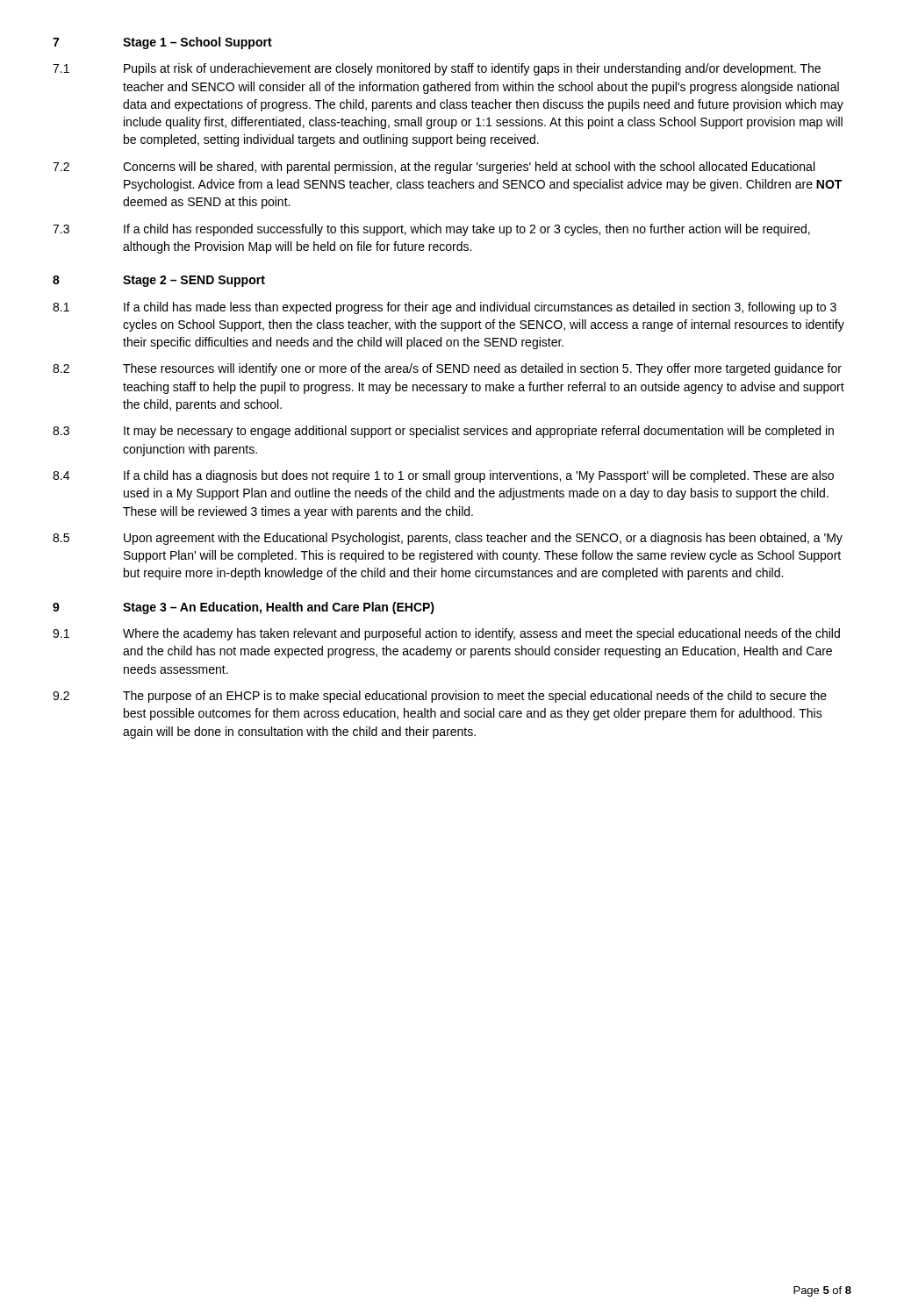Find the text block starting "9.1 Where the academy has"
The height and width of the screenshot is (1316, 904).
(452, 651)
